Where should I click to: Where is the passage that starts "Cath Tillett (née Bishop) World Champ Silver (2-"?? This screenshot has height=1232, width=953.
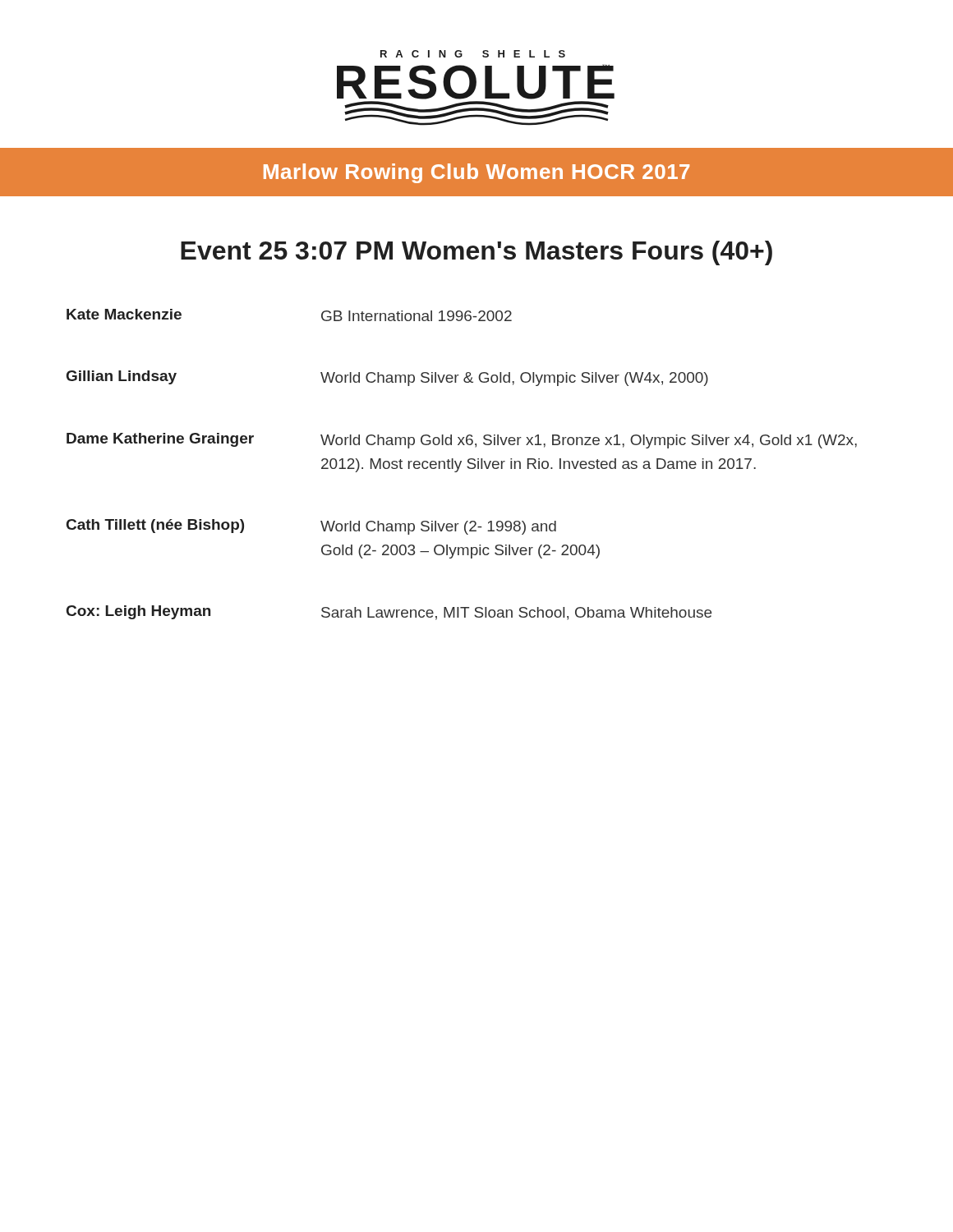coord(476,538)
